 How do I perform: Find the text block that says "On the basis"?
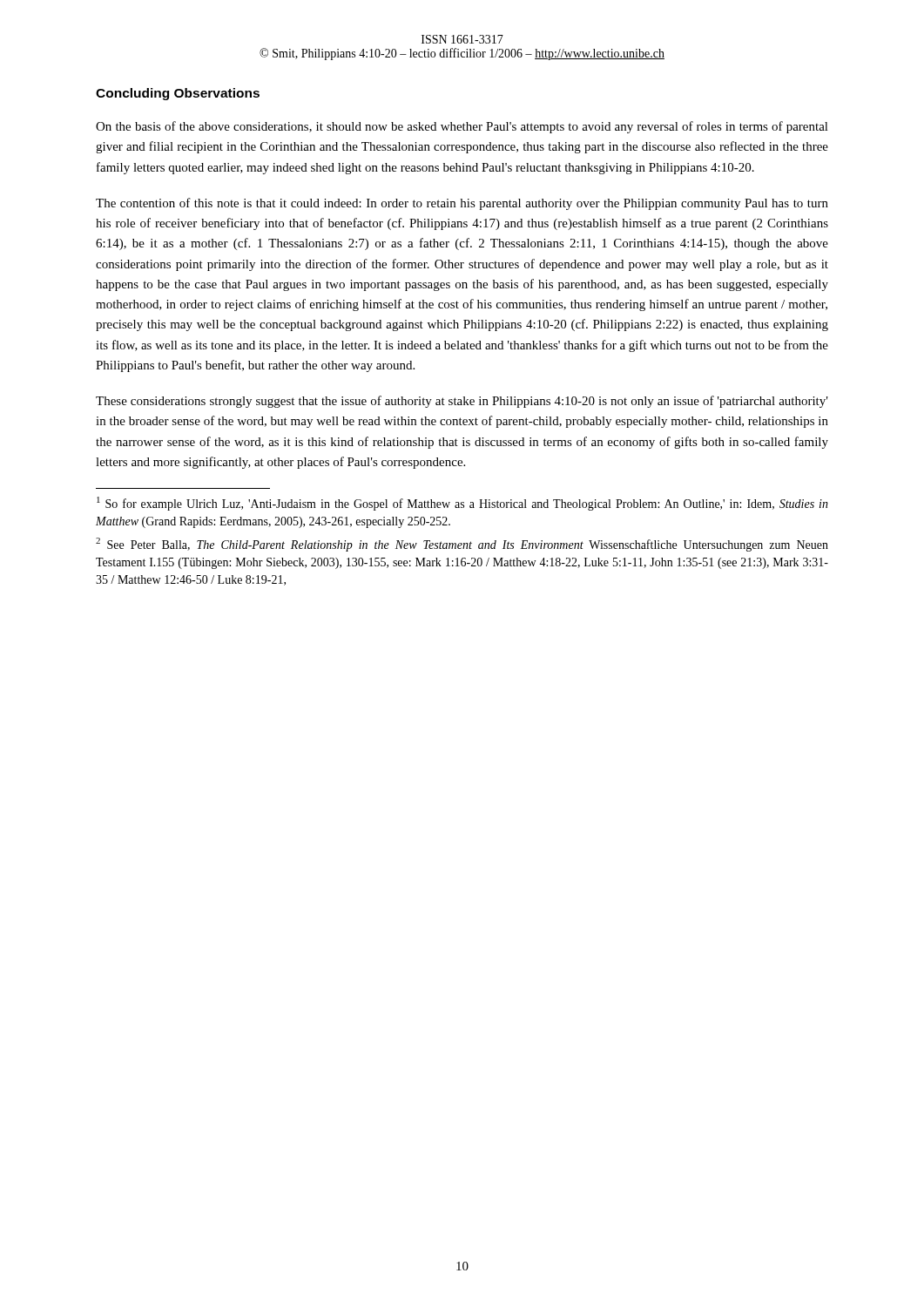pyautogui.click(x=462, y=147)
